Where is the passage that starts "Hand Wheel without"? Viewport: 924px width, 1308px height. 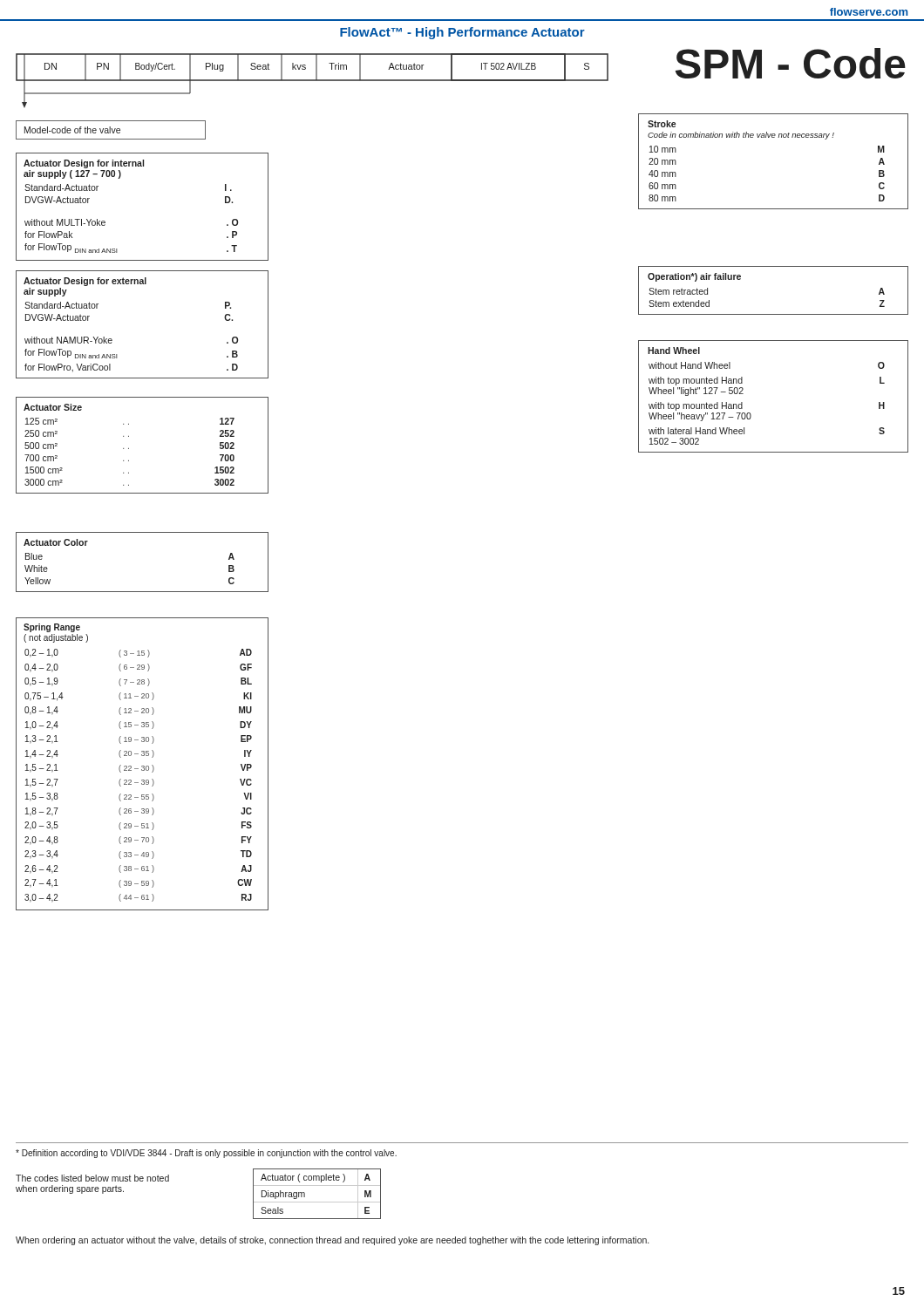point(674,351)
